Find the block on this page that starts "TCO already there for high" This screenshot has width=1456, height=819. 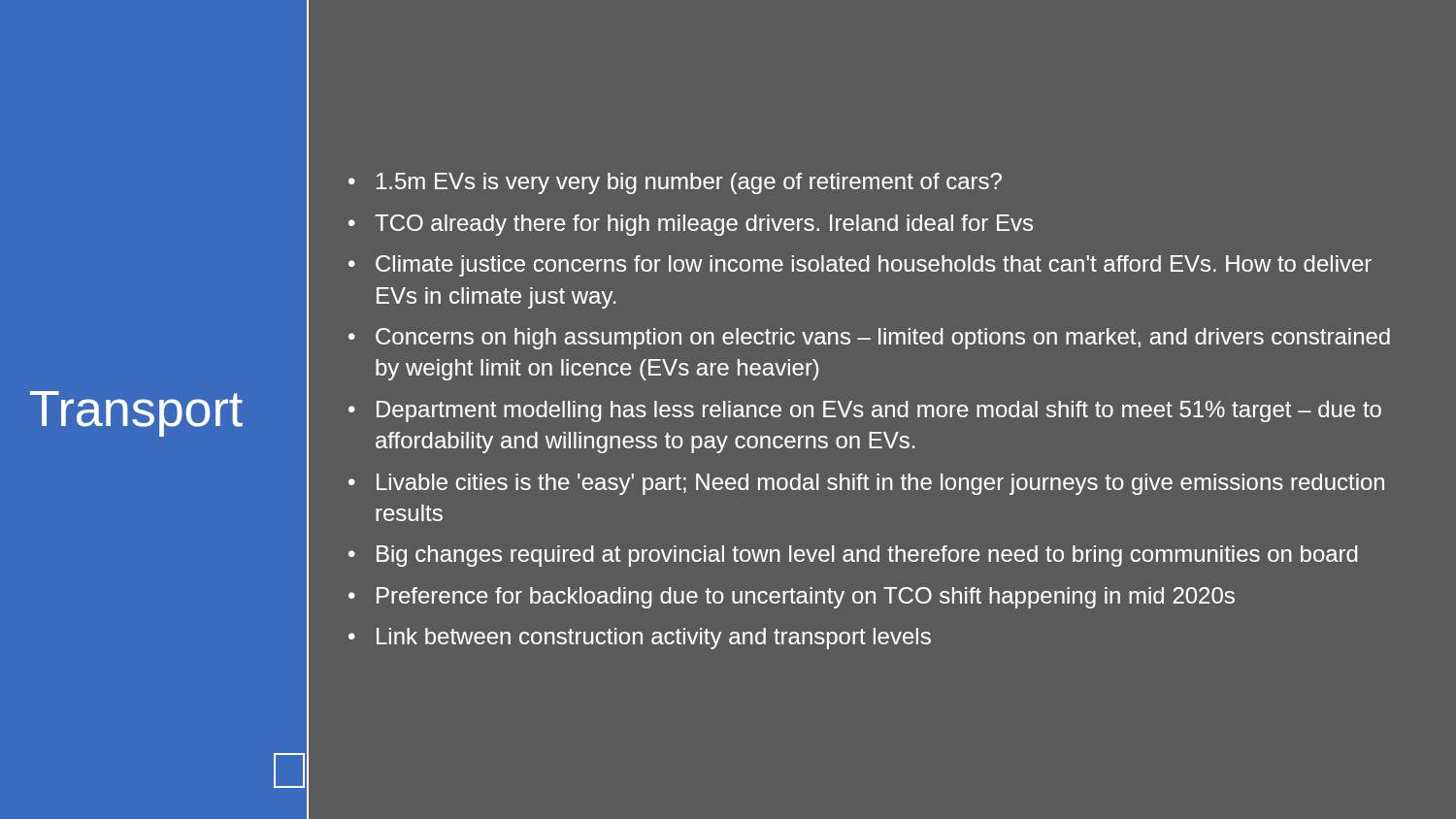pos(704,223)
